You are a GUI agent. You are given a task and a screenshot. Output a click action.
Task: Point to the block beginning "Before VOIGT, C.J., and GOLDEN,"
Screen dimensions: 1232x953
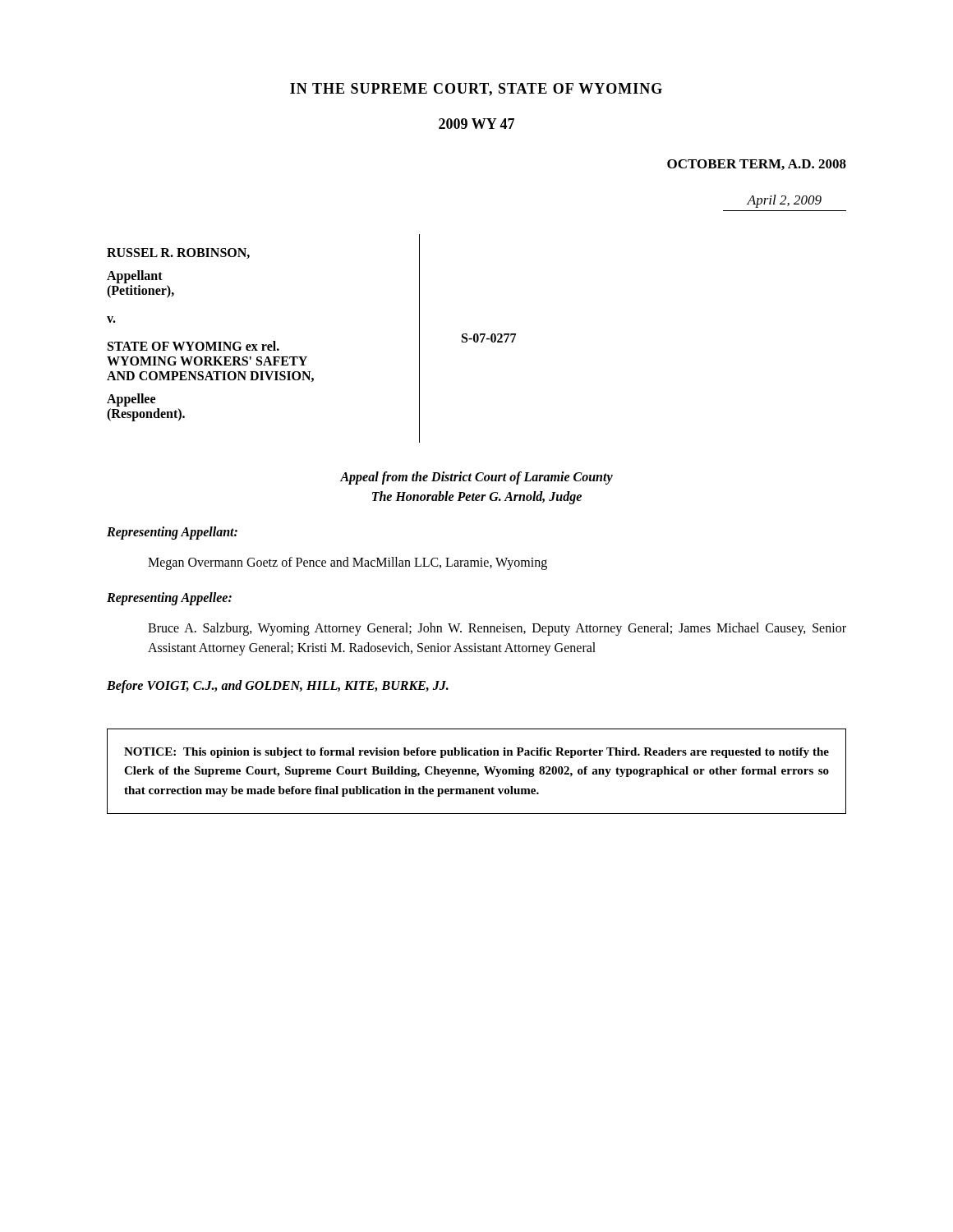(278, 685)
